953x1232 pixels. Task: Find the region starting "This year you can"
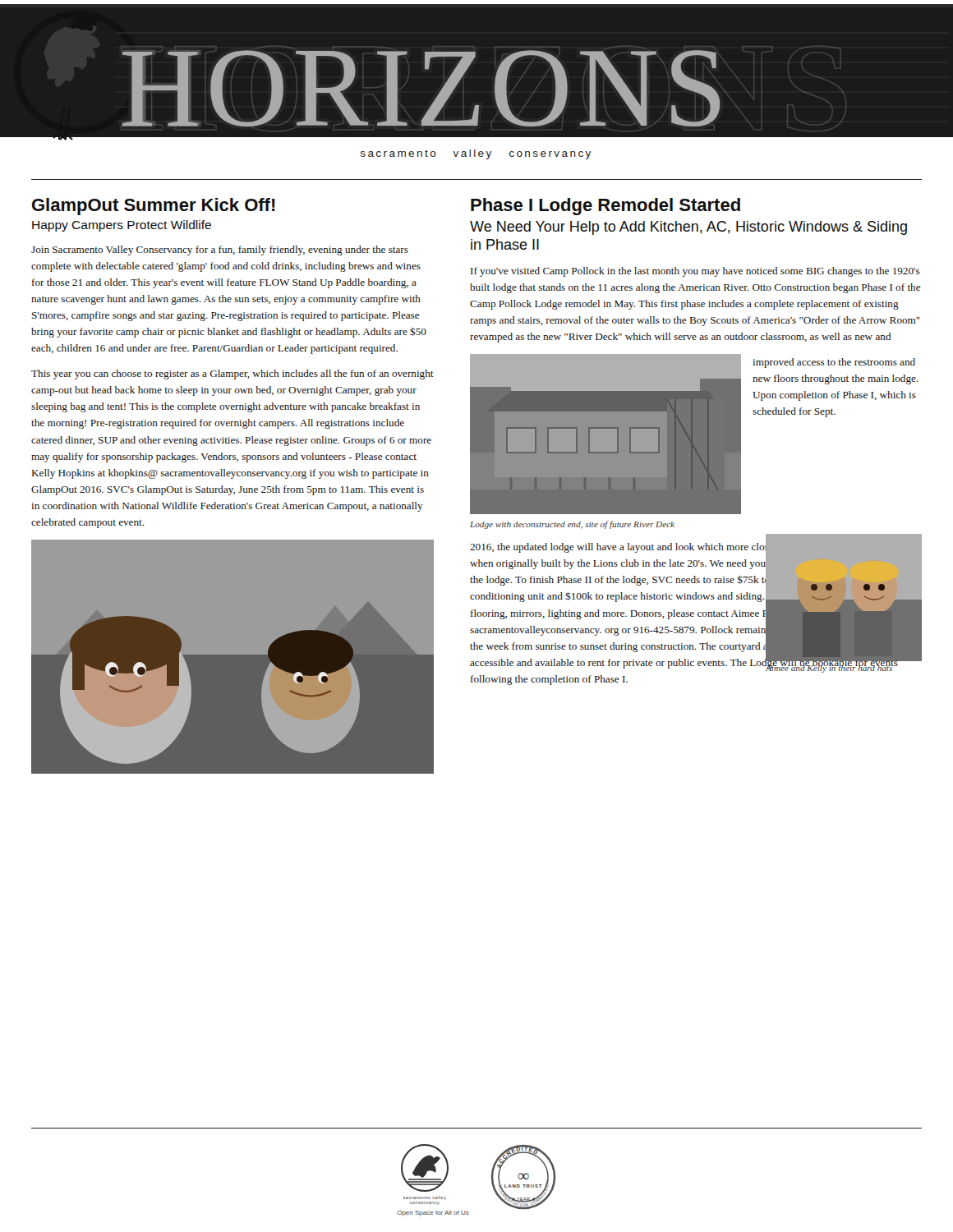(232, 448)
